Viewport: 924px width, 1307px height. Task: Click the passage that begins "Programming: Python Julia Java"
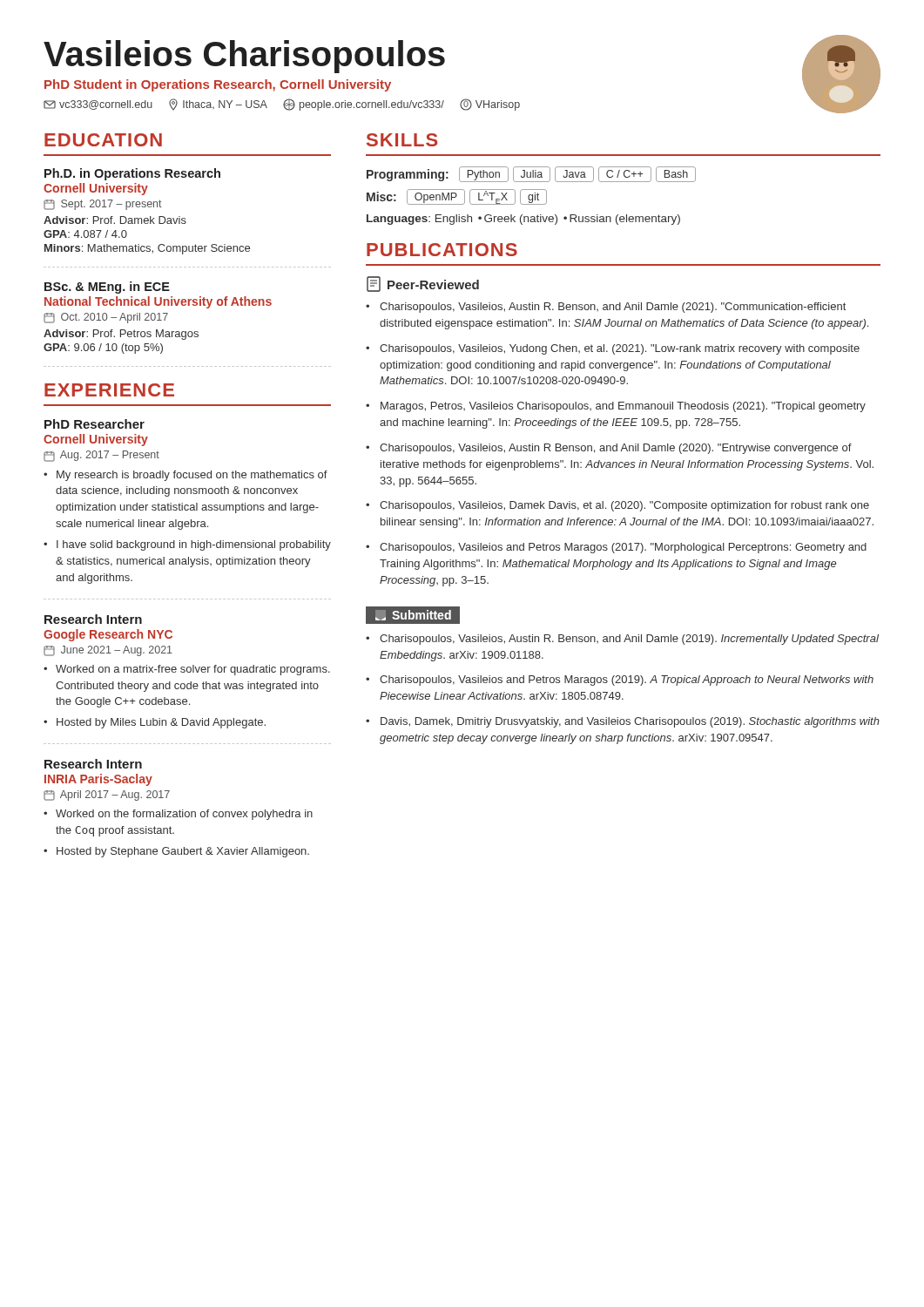(x=531, y=174)
